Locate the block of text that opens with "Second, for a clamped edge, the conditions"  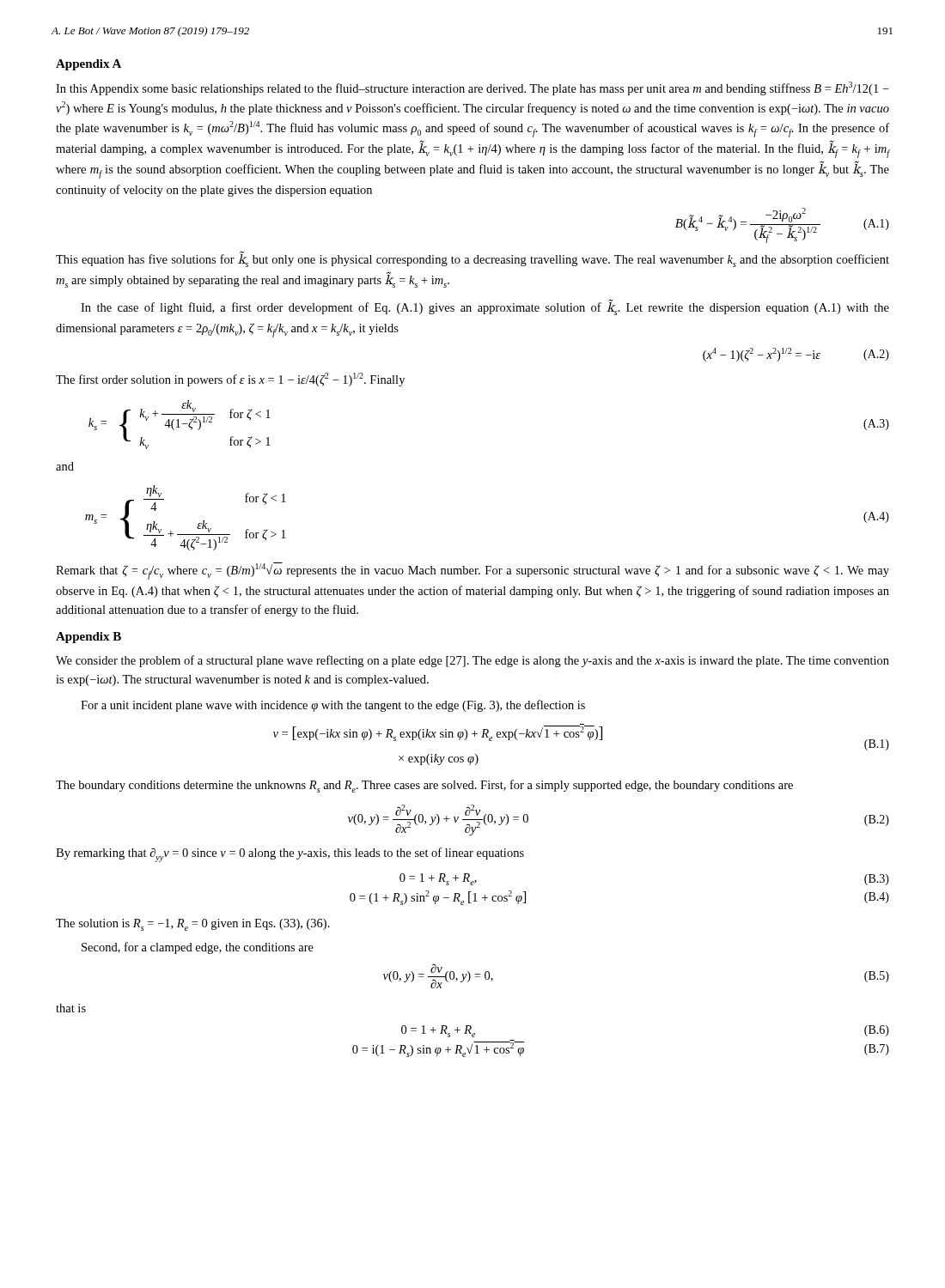tap(197, 947)
